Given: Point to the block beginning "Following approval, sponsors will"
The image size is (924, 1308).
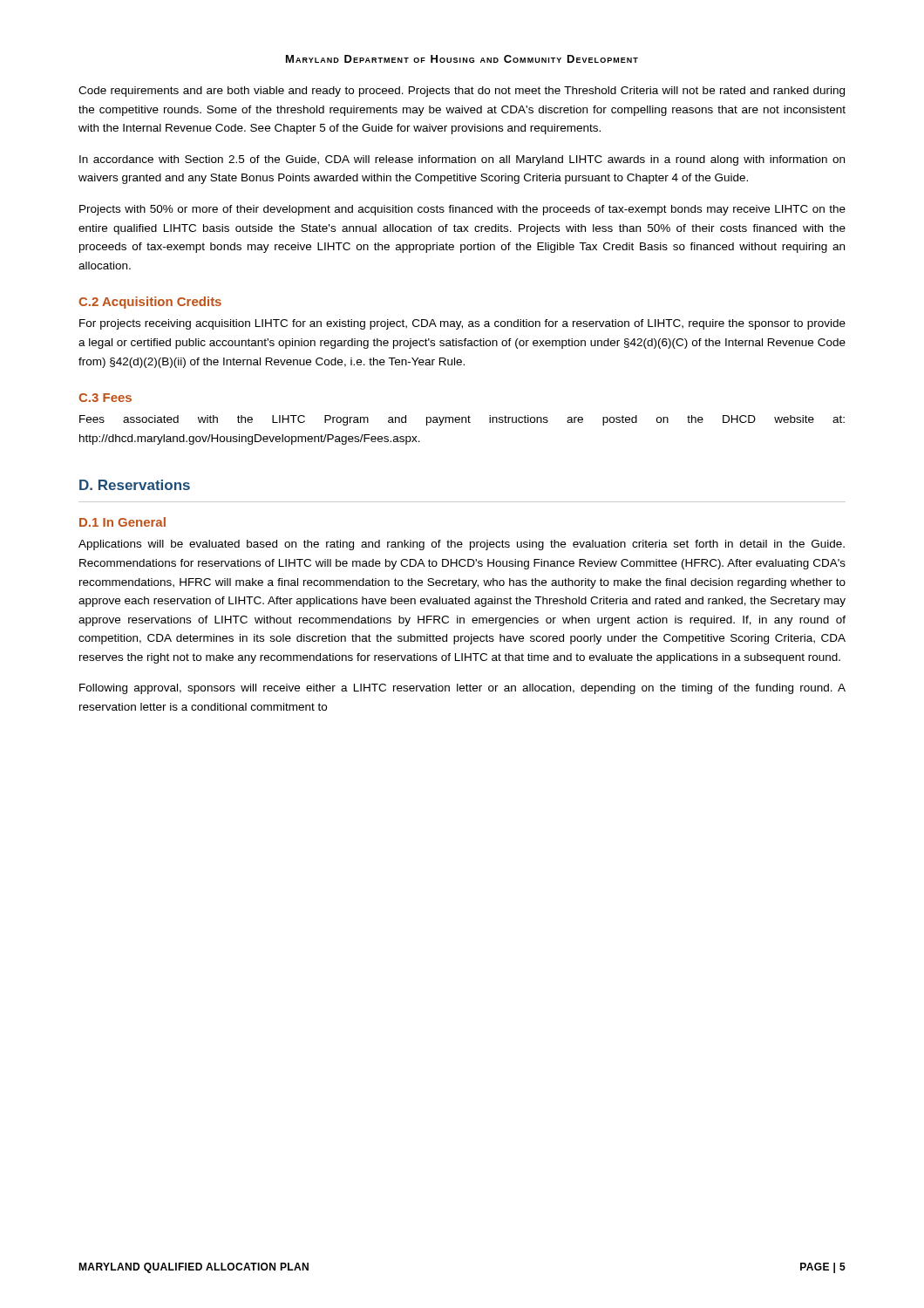Looking at the screenshot, I should [462, 697].
